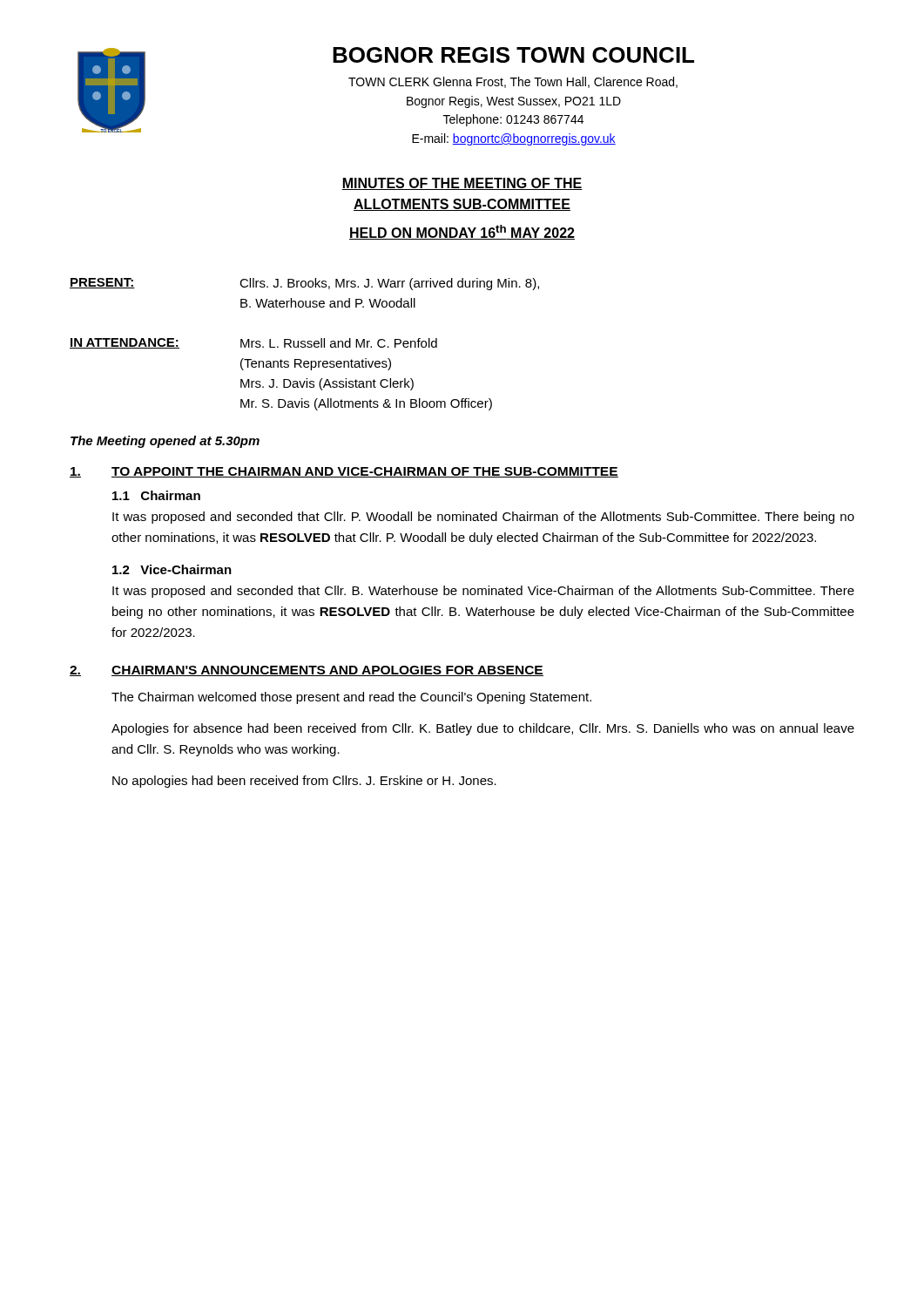Find the passage starting "1.1 Chairman"

156,495
